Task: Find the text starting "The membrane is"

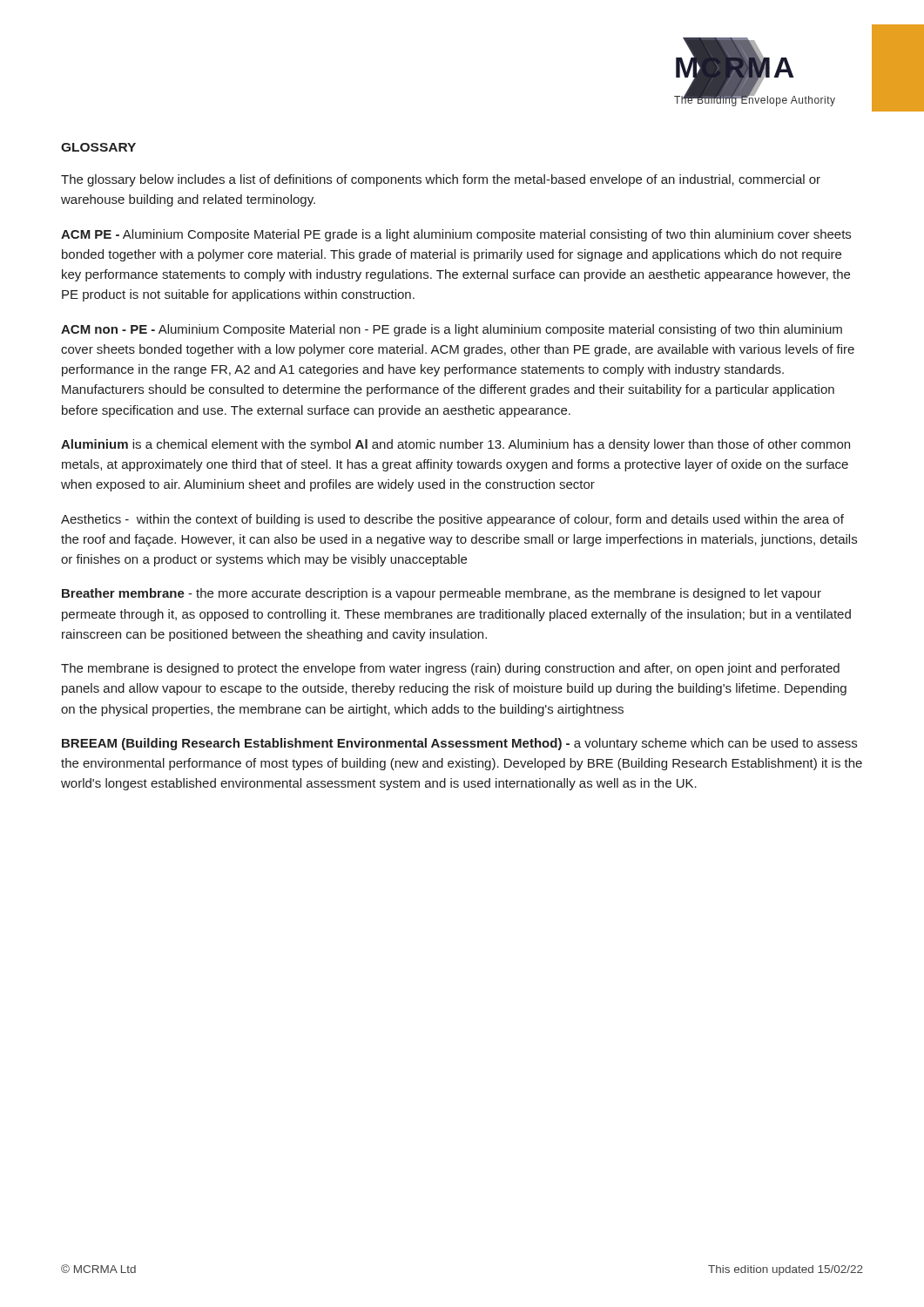Action: pos(454,688)
